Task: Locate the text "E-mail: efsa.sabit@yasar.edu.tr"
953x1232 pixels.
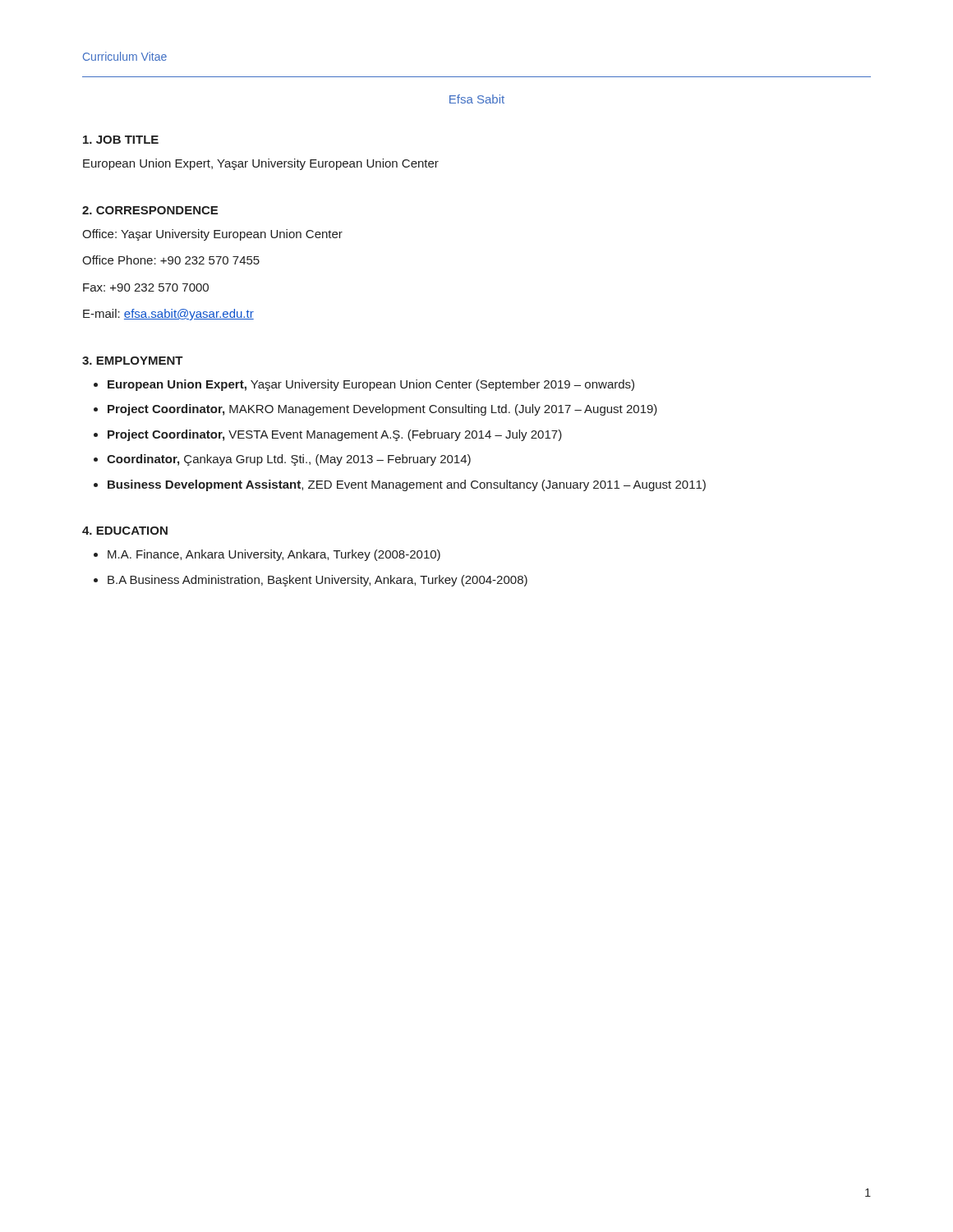Action: 168,313
